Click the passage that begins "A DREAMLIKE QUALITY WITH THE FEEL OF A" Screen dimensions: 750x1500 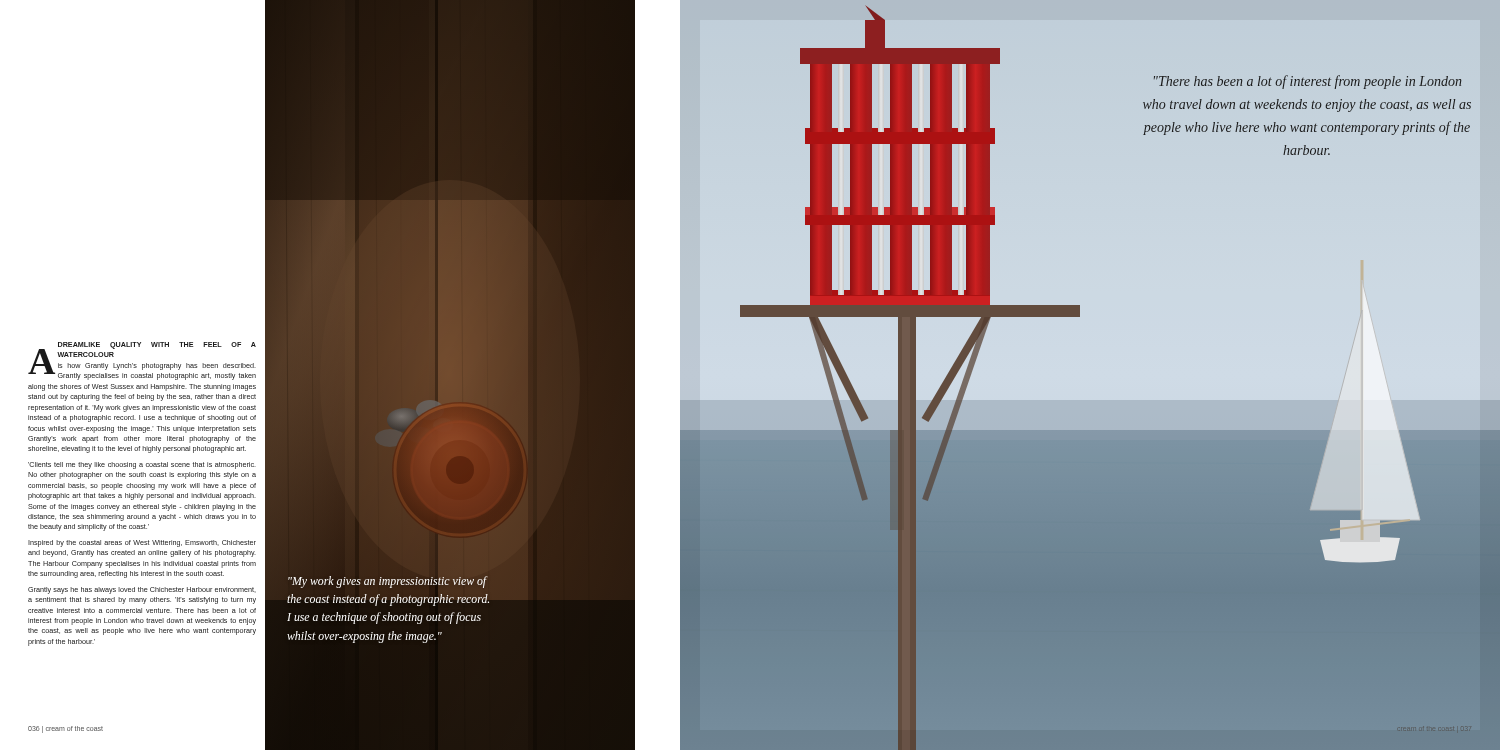pos(142,494)
